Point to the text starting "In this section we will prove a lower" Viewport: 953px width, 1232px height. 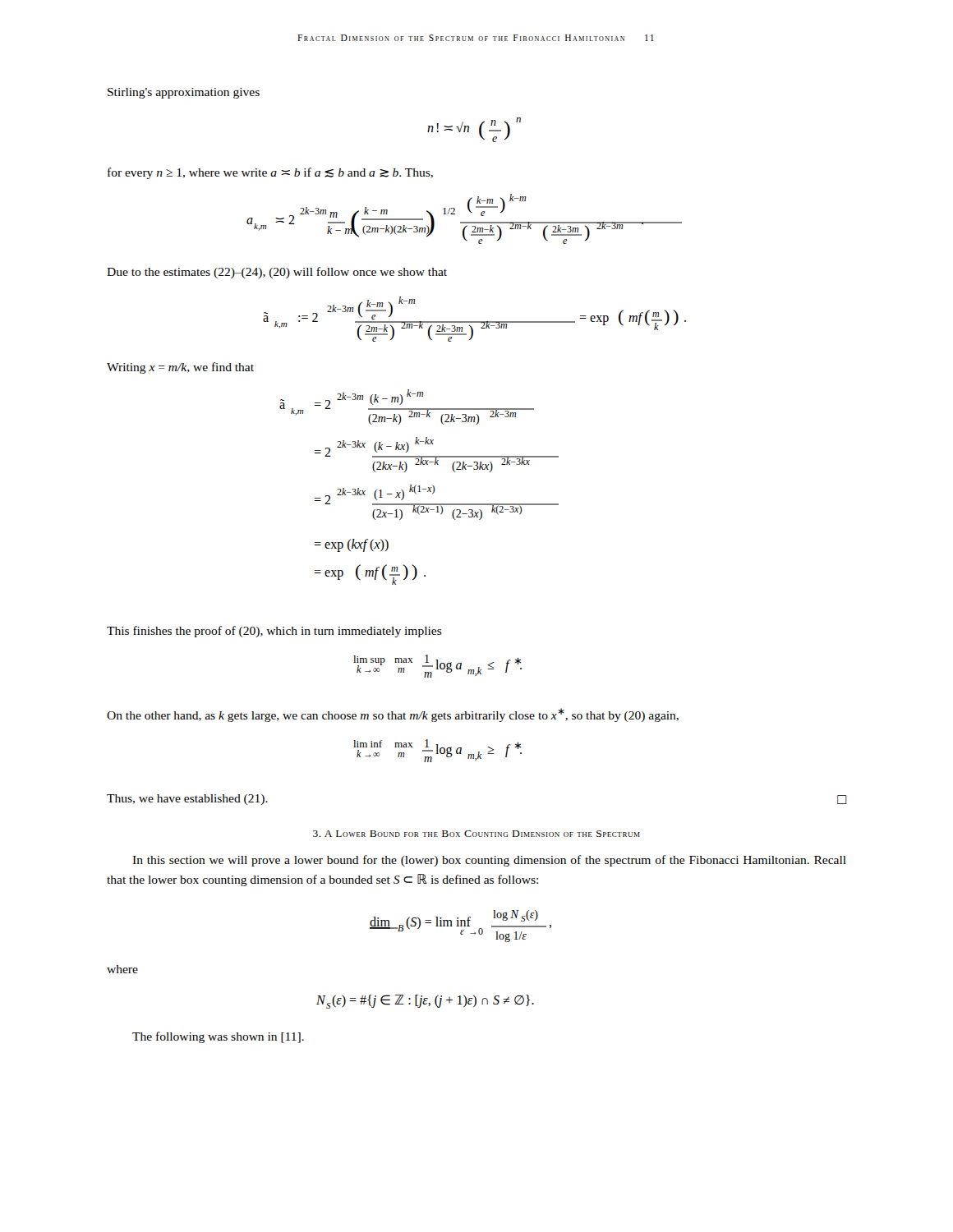tap(476, 869)
